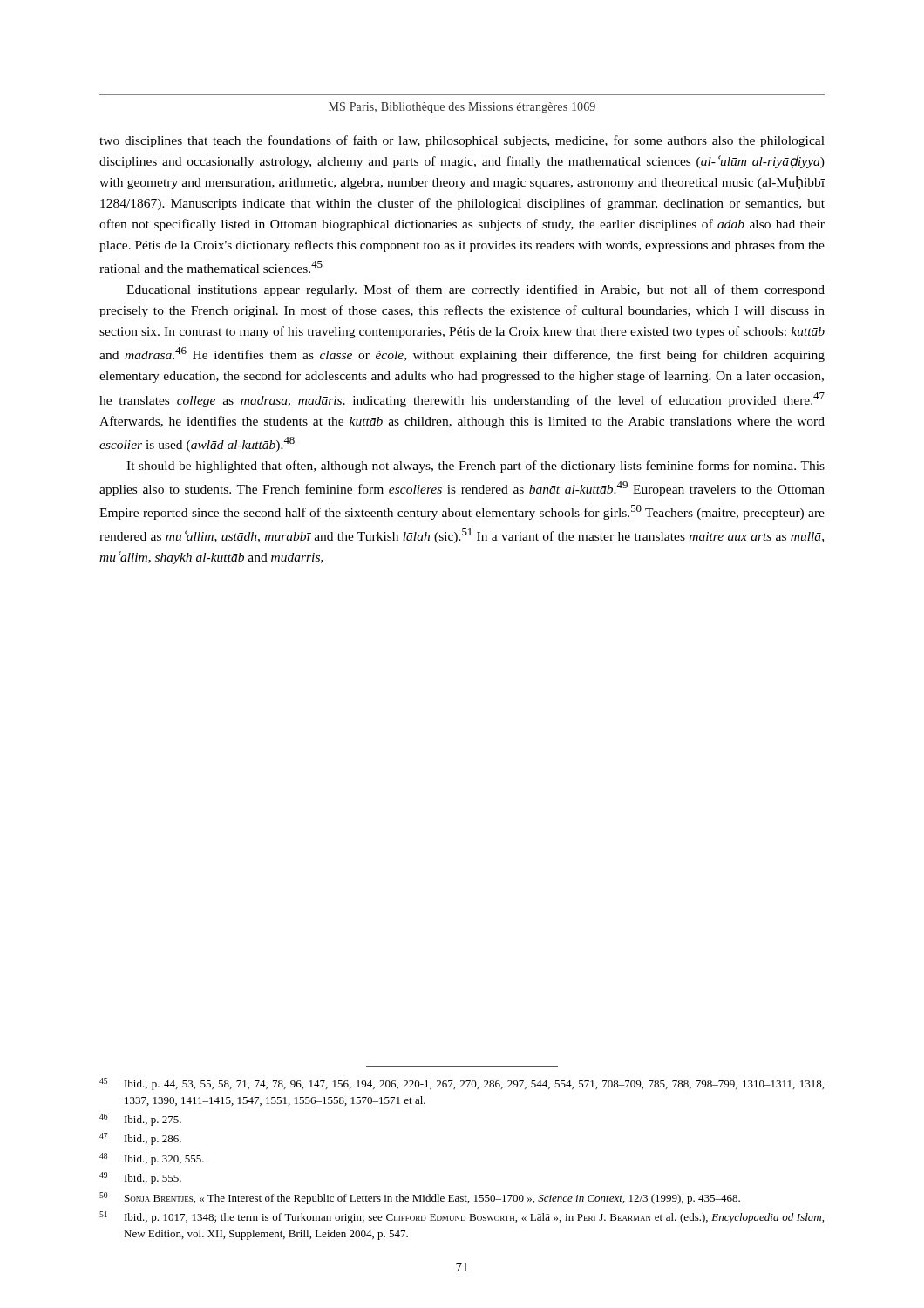Locate the text "46 Ibid., p. 275."
Viewport: 924px width, 1308px height.
(140, 1120)
